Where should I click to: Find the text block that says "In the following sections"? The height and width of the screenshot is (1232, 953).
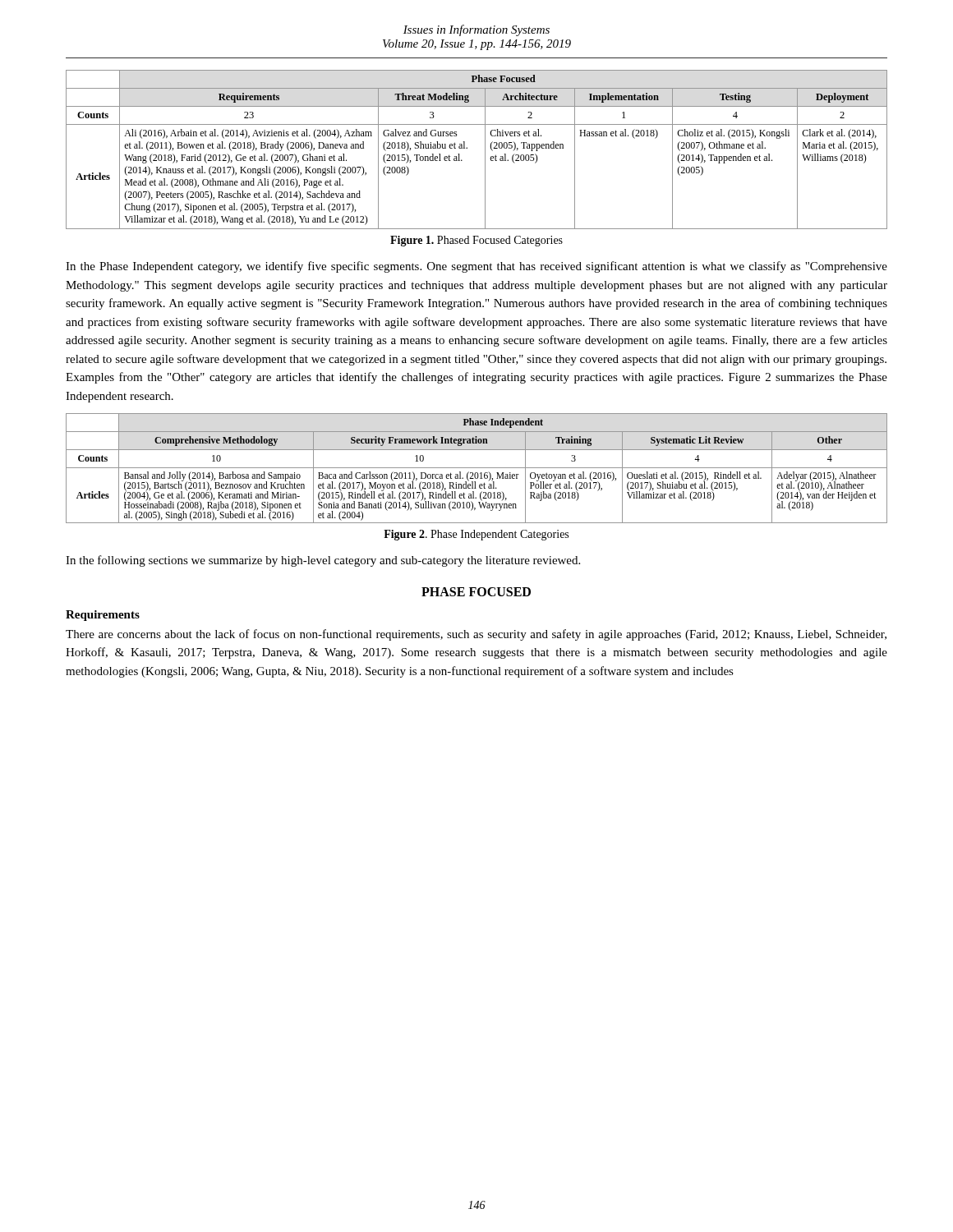323,560
